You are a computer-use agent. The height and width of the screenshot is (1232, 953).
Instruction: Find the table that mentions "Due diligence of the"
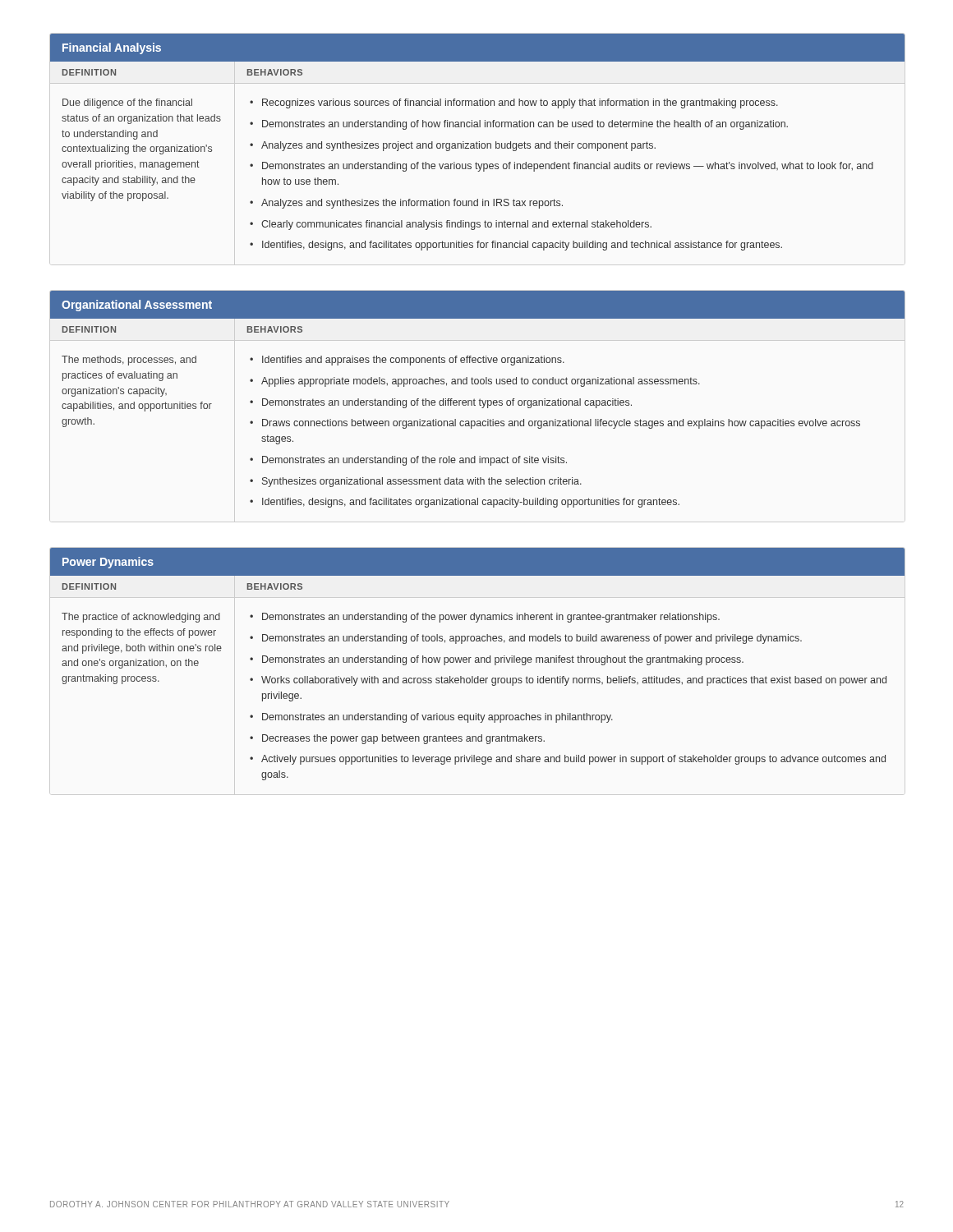477,174
